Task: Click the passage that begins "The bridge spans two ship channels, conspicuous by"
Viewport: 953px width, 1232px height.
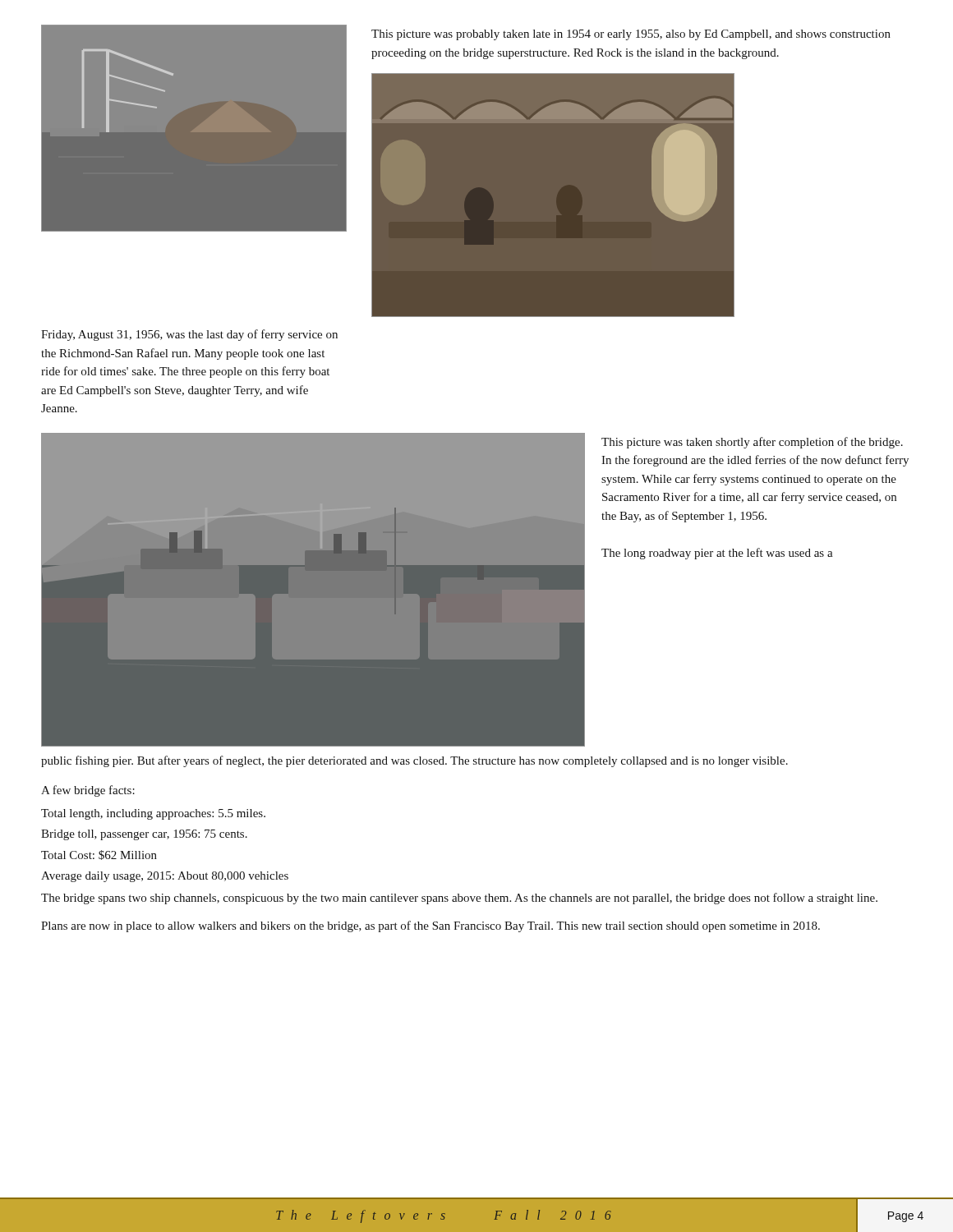Action: pyautogui.click(x=460, y=897)
